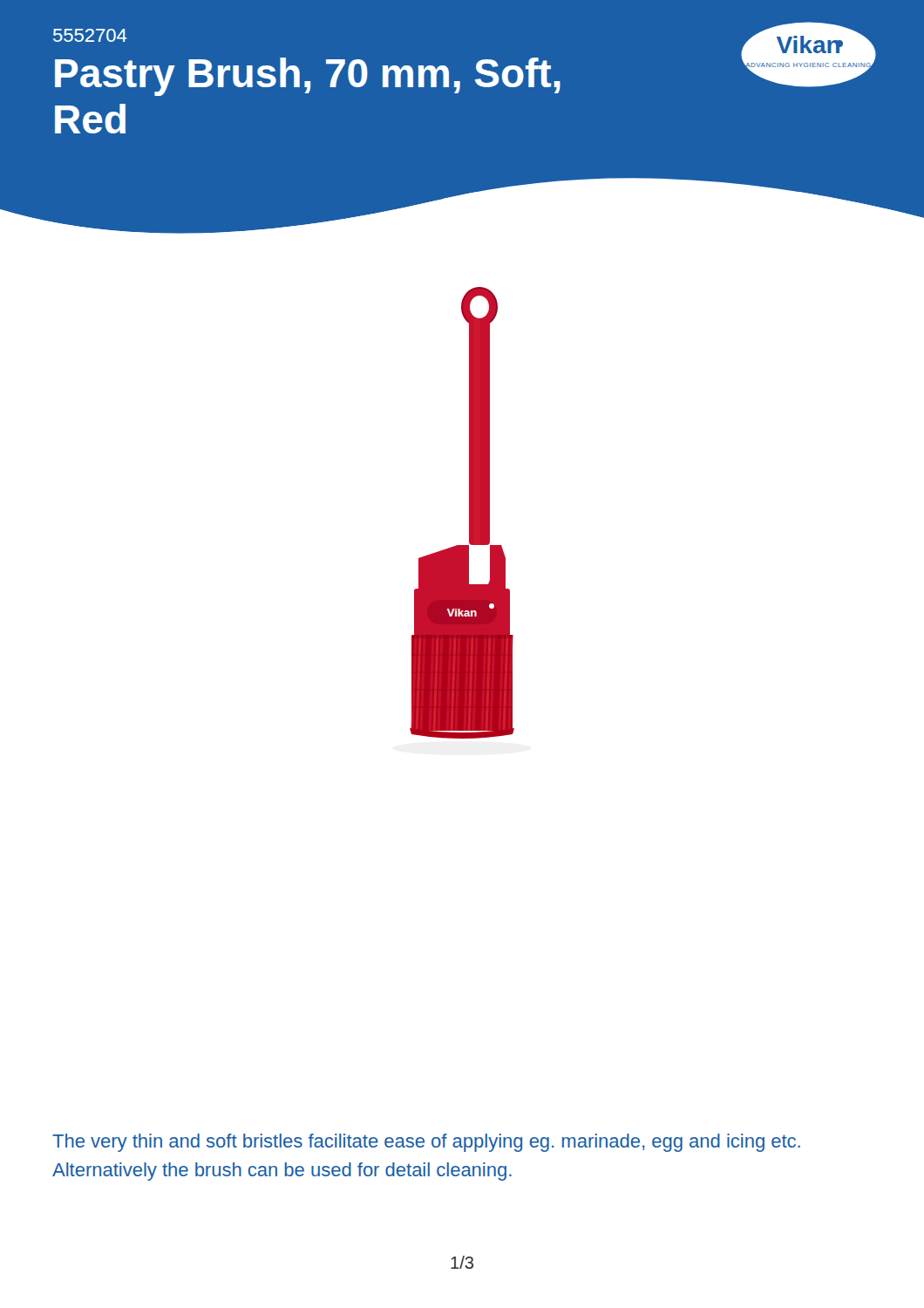Where is the passage that starts "The very thin and soft bristles facilitate"?

(462, 1155)
